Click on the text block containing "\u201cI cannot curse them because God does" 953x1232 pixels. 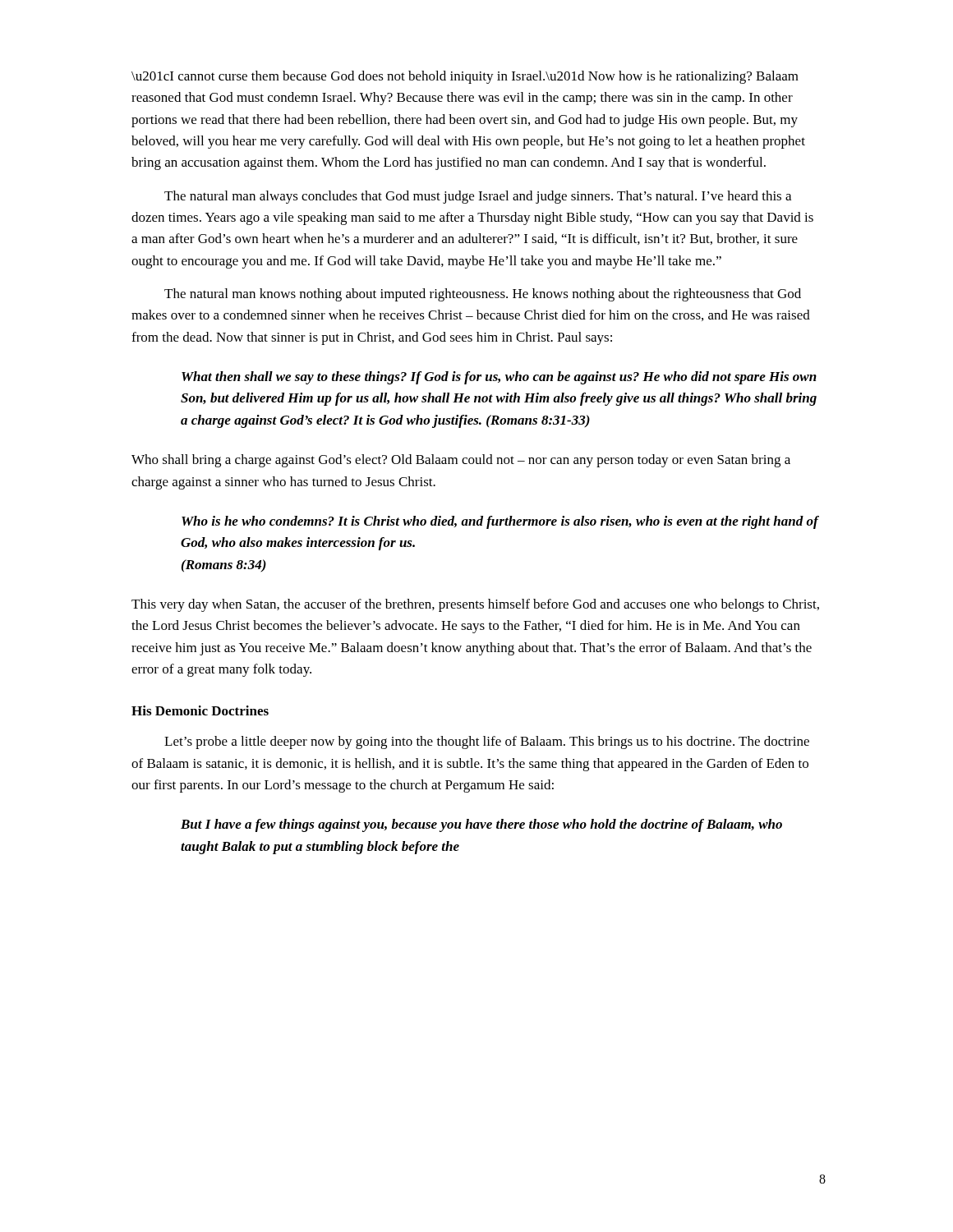coord(476,120)
